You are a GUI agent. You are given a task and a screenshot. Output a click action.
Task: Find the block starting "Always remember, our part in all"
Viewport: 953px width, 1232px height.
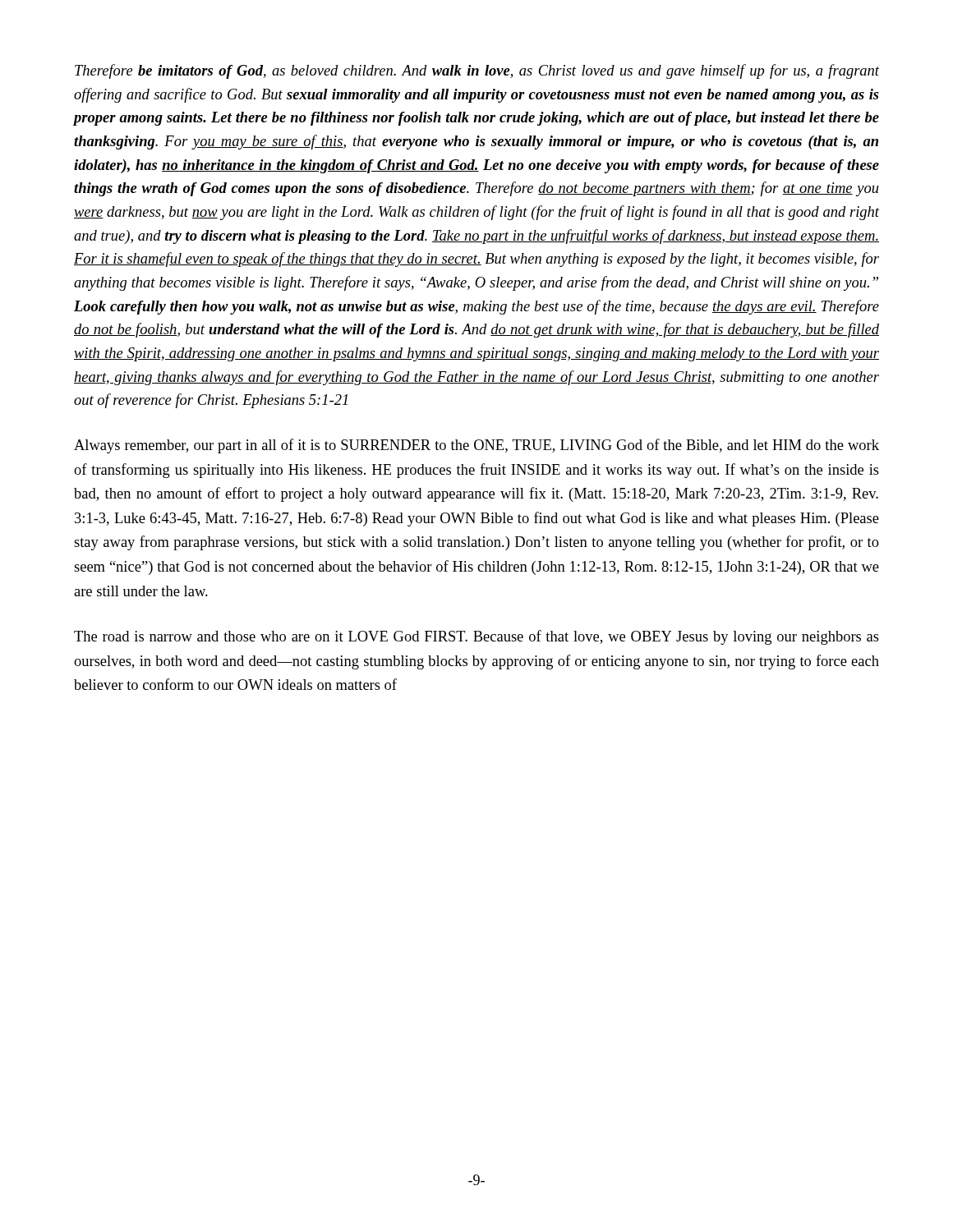click(476, 518)
